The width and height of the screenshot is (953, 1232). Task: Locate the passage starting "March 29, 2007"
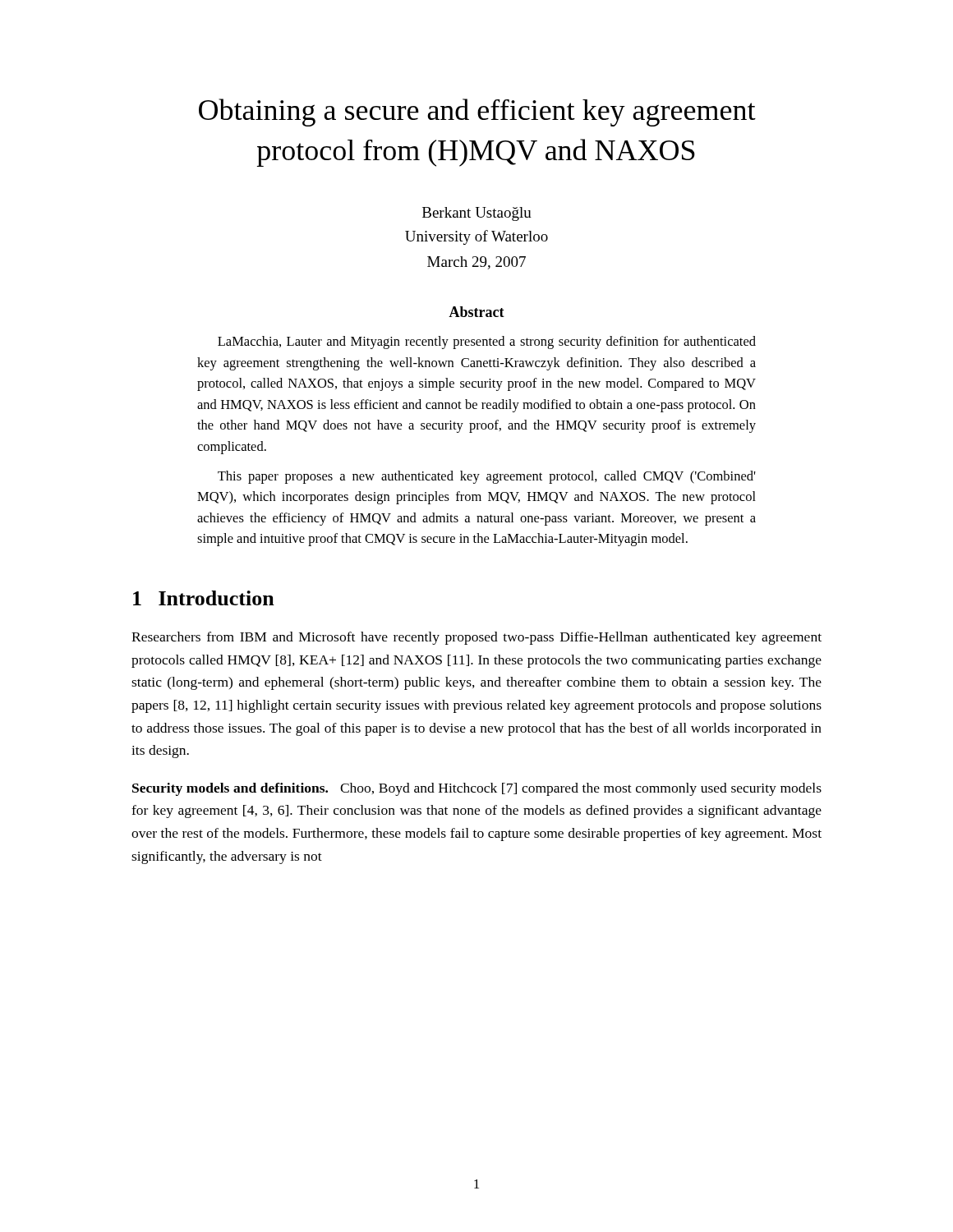click(x=476, y=262)
